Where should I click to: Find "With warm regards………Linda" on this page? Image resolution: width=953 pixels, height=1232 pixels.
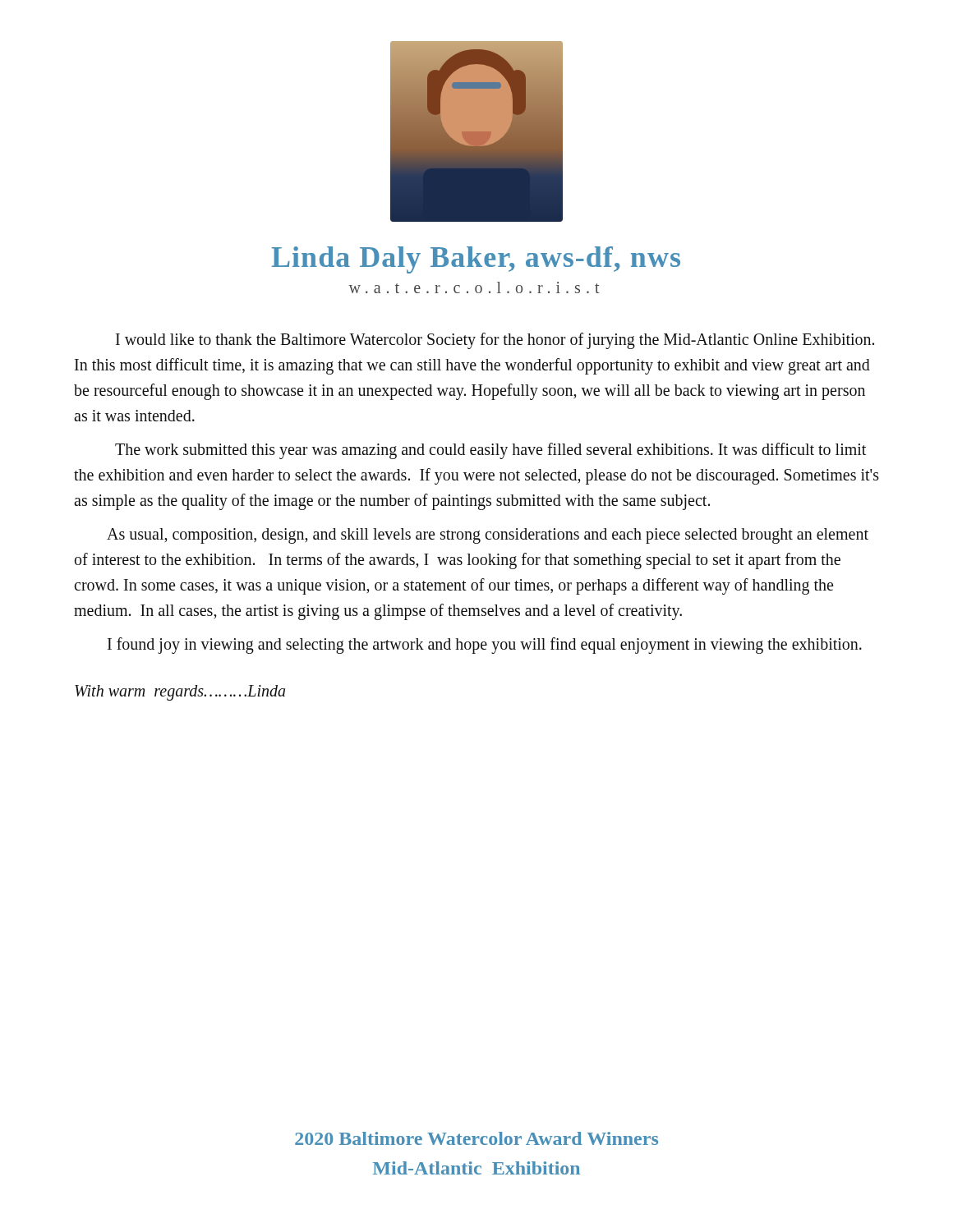(180, 691)
